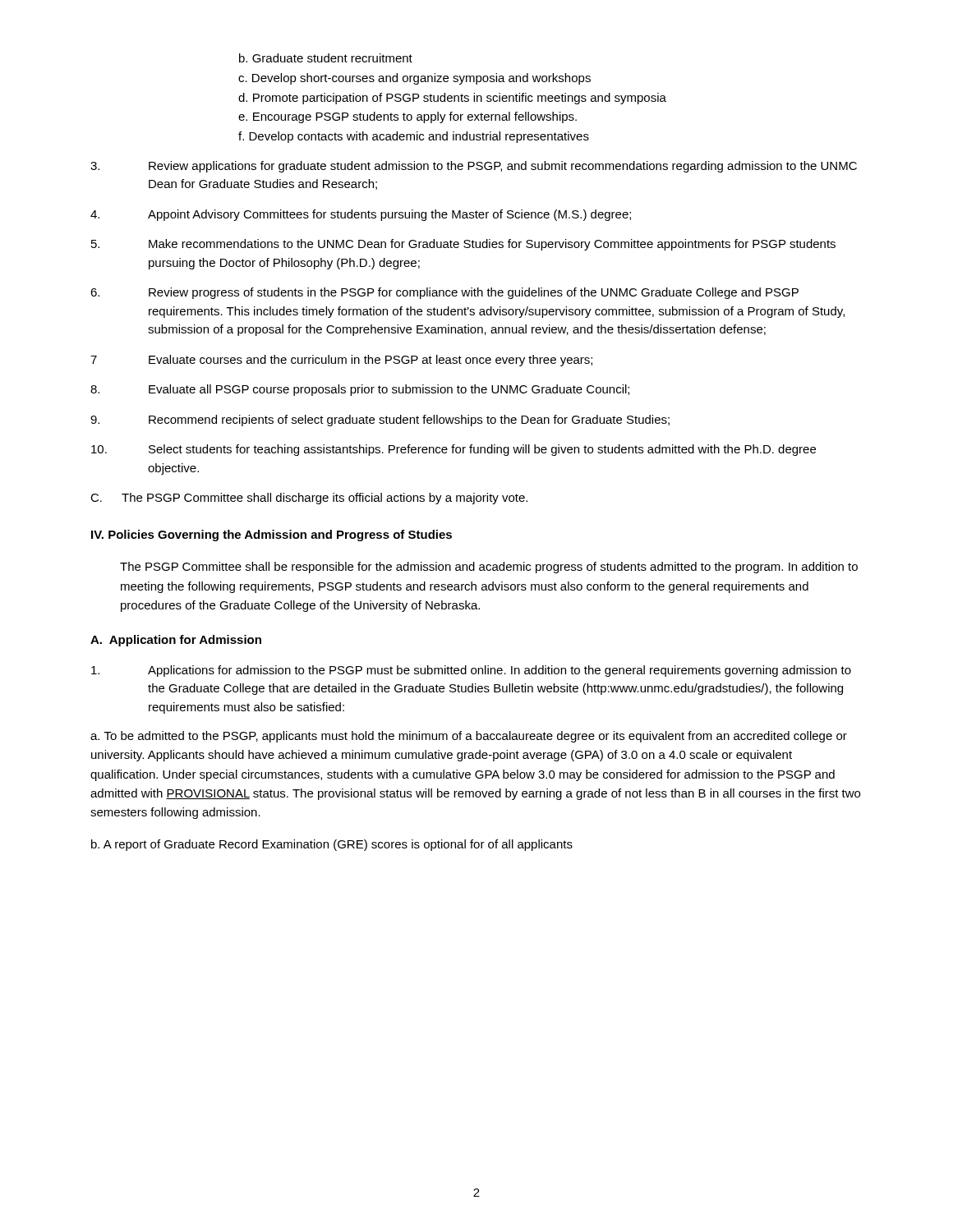Select the list item containing "4. Appoint Advisory"
The height and width of the screenshot is (1232, 953).
pos(476,214)
